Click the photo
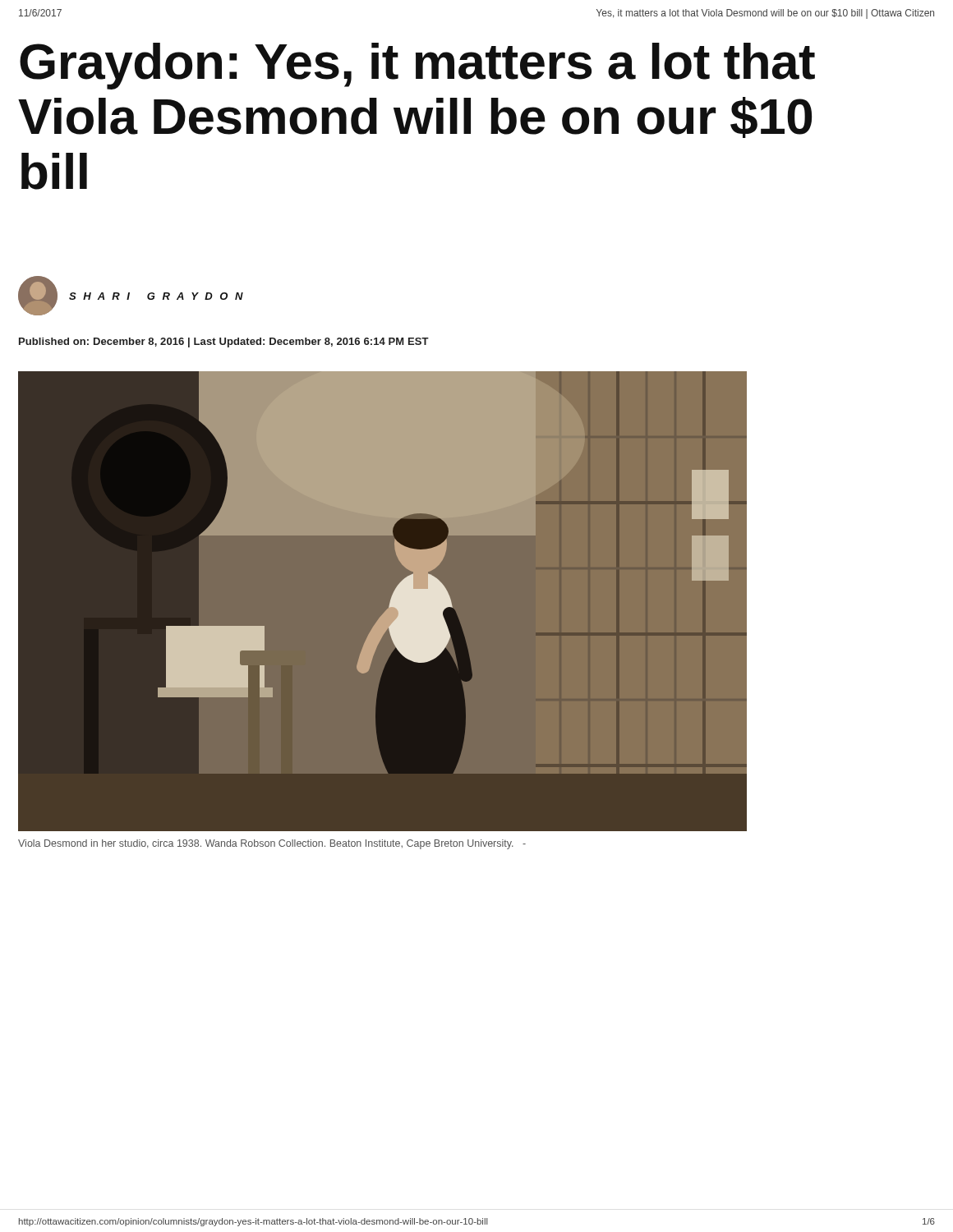This screenshot has width=953, height=1232. click(382, 601)
